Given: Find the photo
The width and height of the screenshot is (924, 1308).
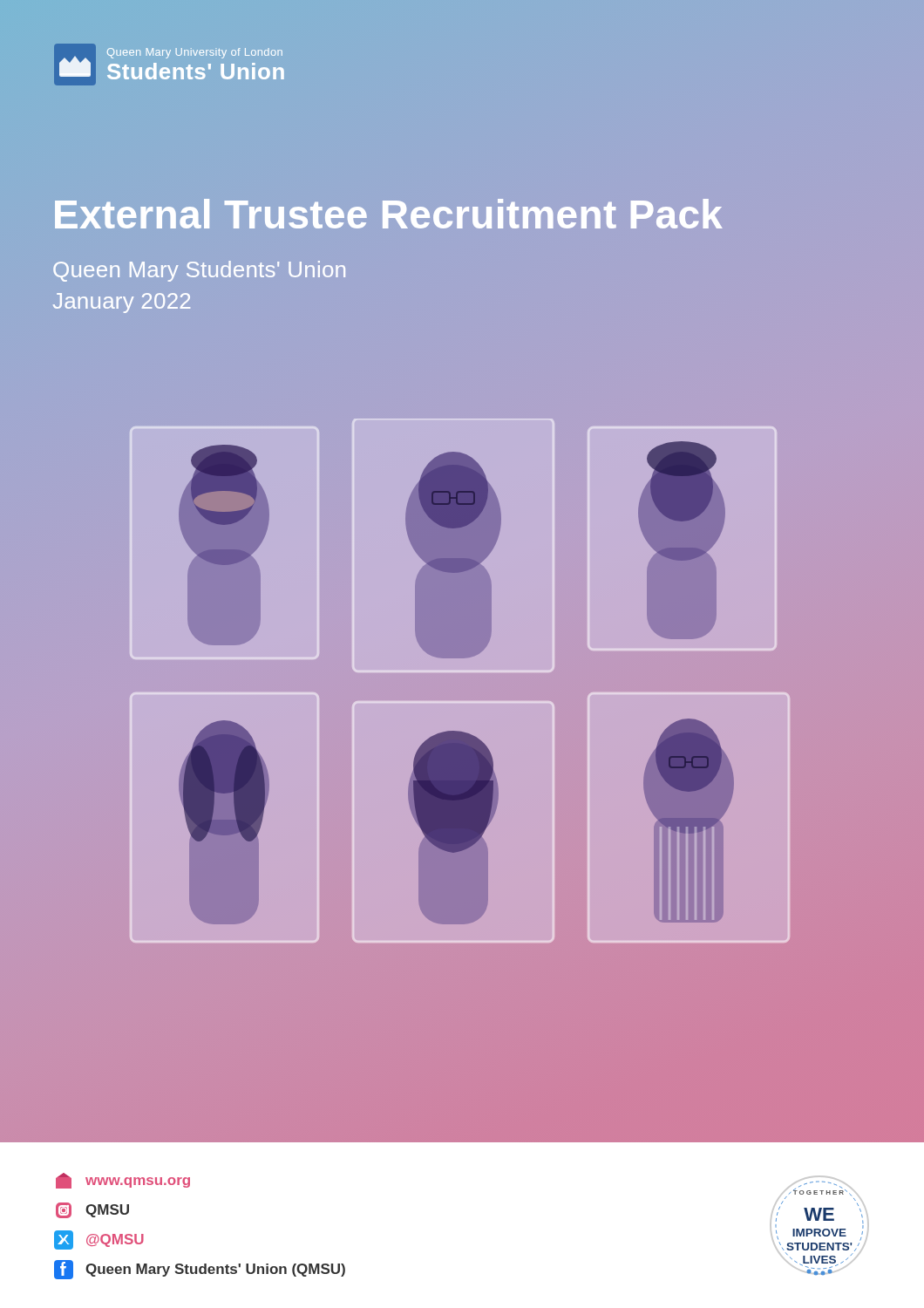Looking at the screenshot, I should 462,689.
